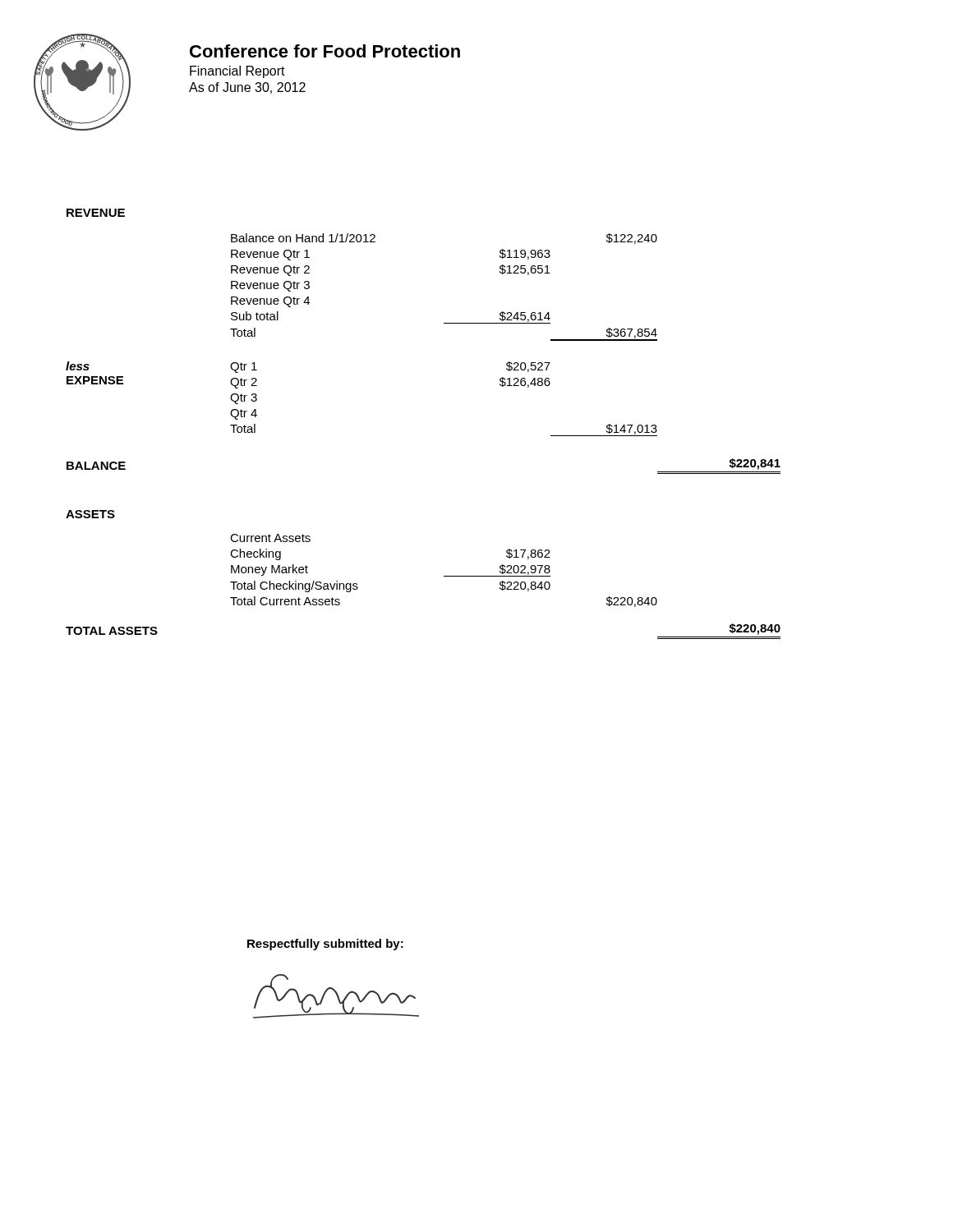Select the logo
The width and height of the screenshot is (953, 1232).
tap(86, 83)
